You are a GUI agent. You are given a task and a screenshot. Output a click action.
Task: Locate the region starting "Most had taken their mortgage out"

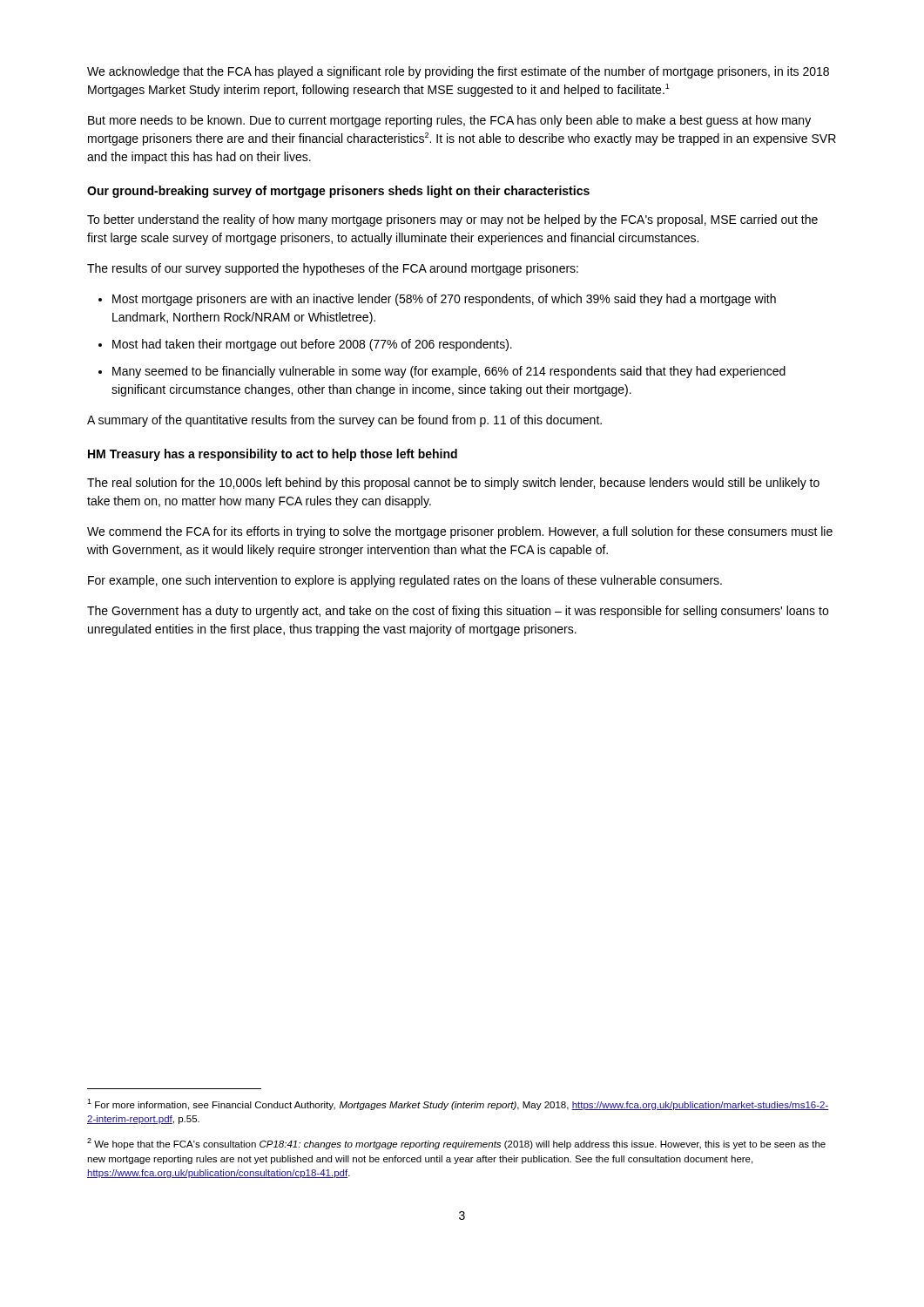tap(312, 344)
